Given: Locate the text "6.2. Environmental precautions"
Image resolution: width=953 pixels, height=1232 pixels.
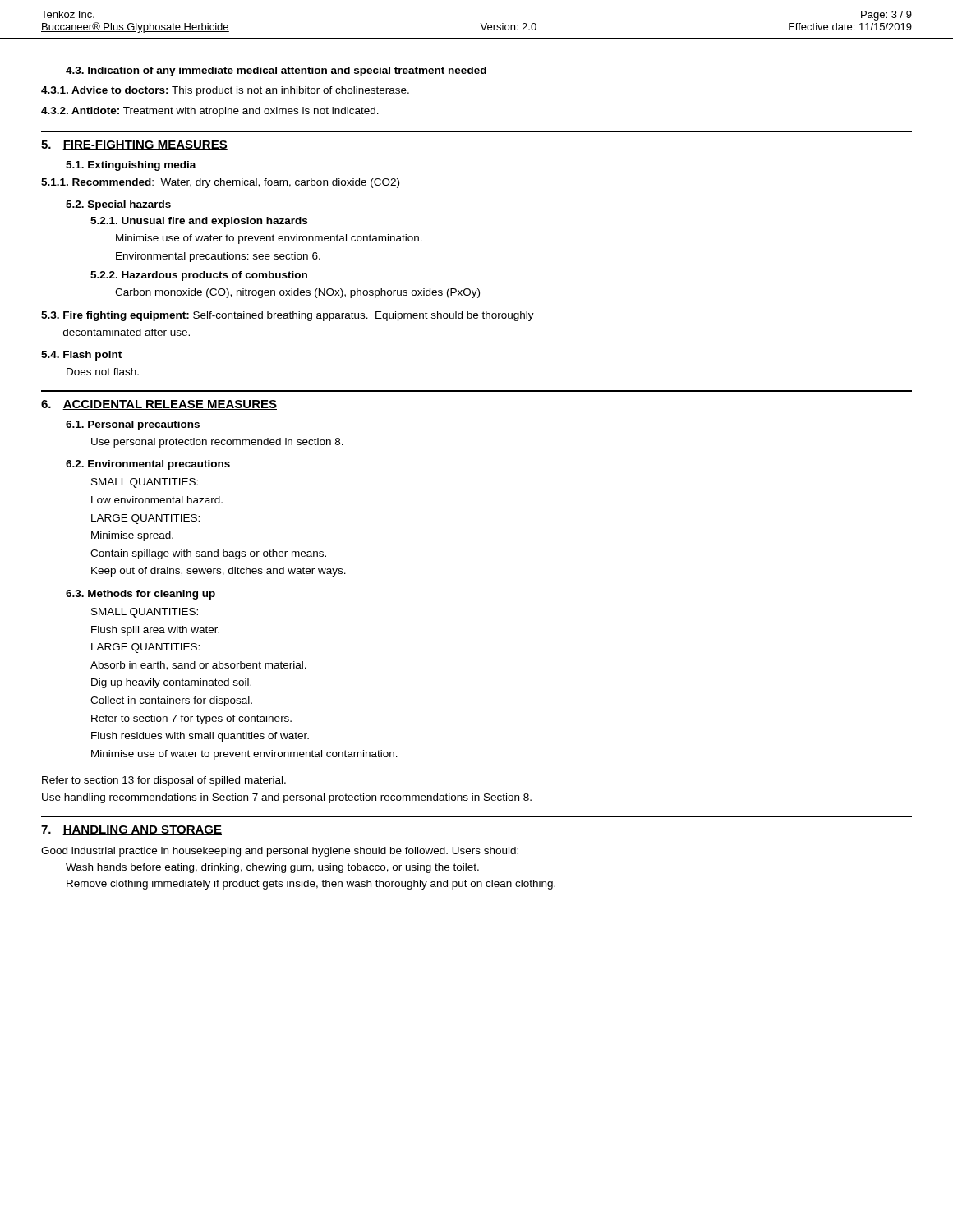Looking at the screenshot, I should (x=148, y=464).
